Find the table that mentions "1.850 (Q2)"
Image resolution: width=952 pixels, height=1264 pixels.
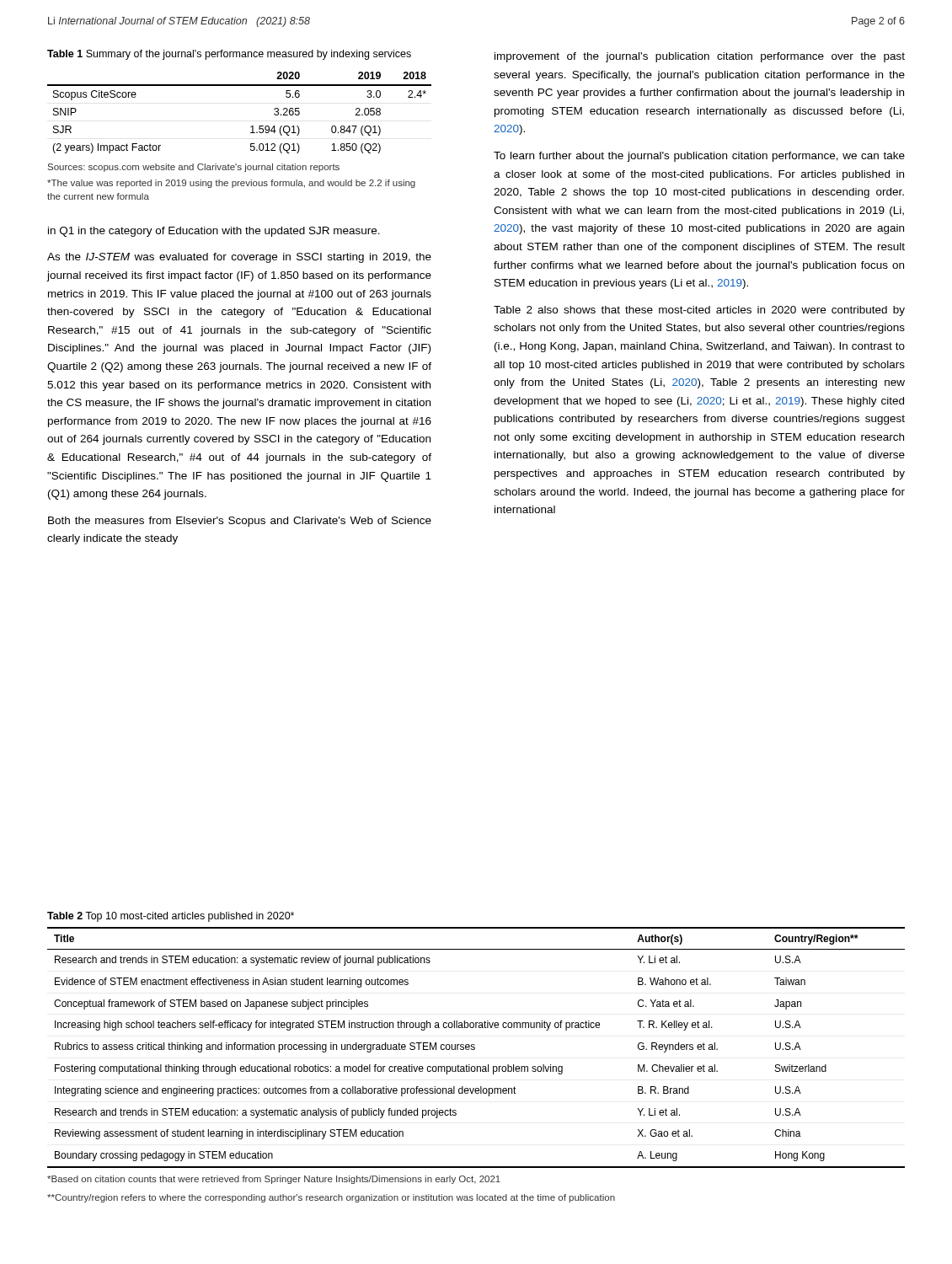click(239, 111)
